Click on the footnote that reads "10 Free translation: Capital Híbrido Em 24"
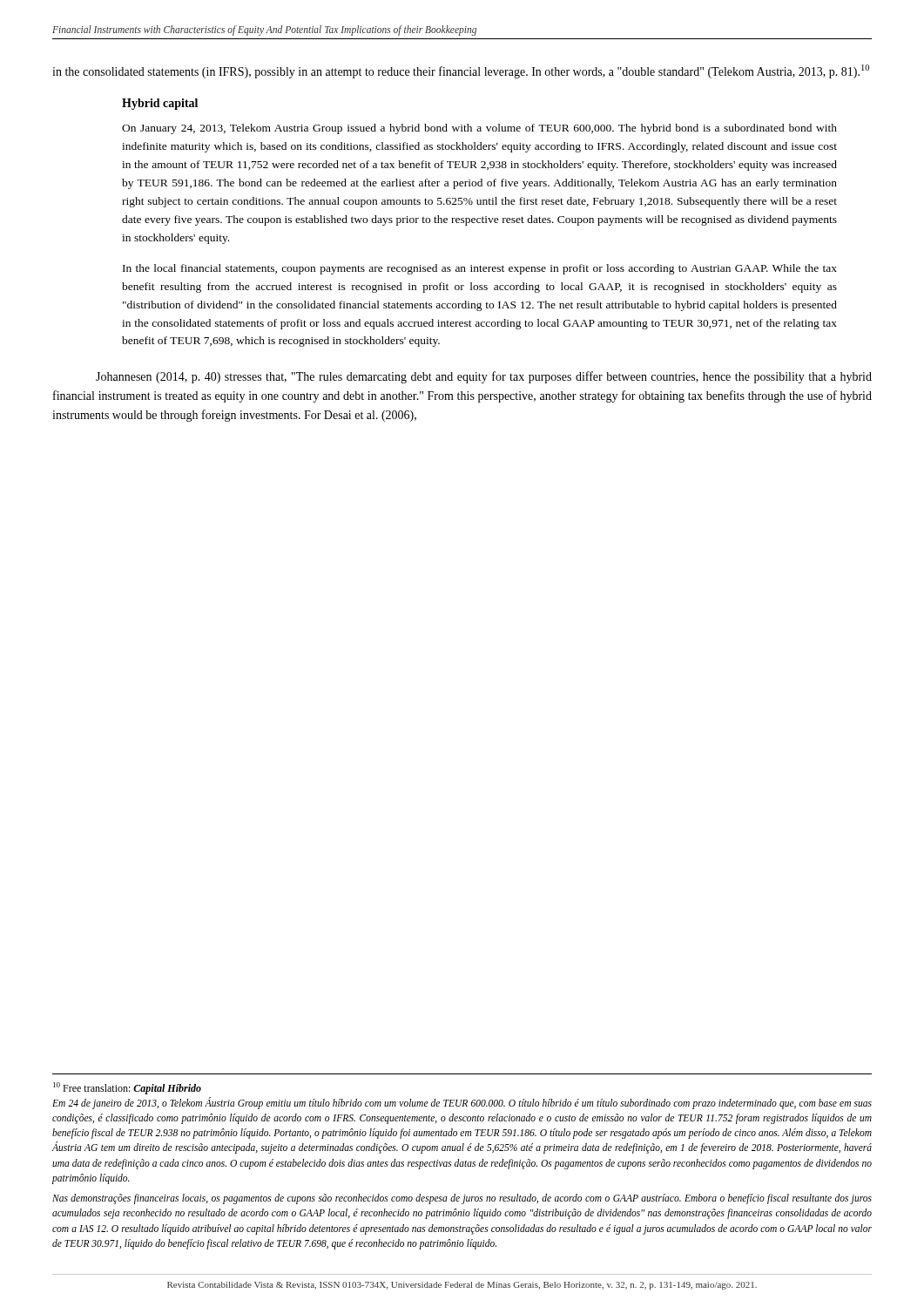The height and width of the screenshot is (1307, 924). tap(462, 1165)
